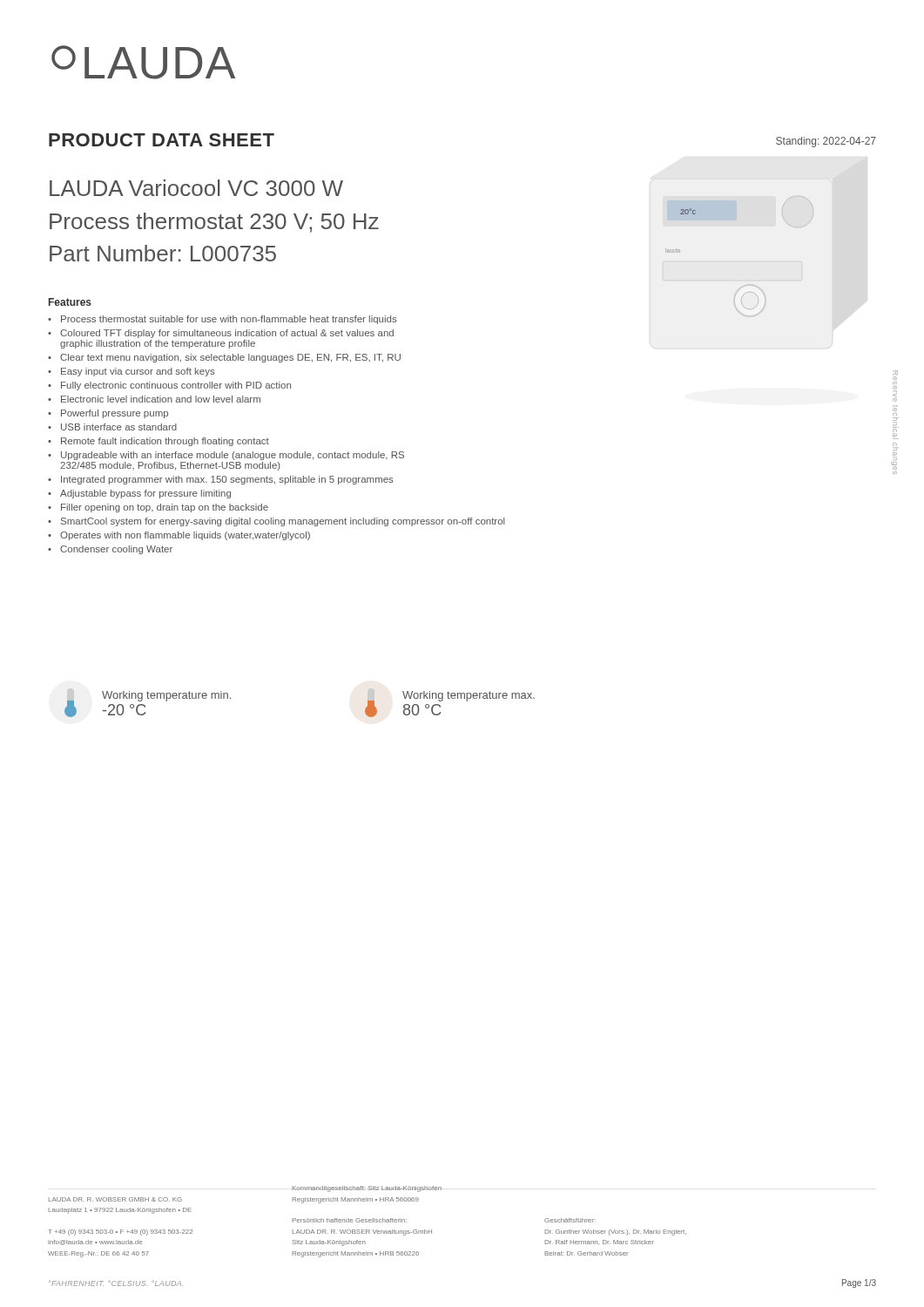
Task: Locate the photo
Action: coord(737,281)
